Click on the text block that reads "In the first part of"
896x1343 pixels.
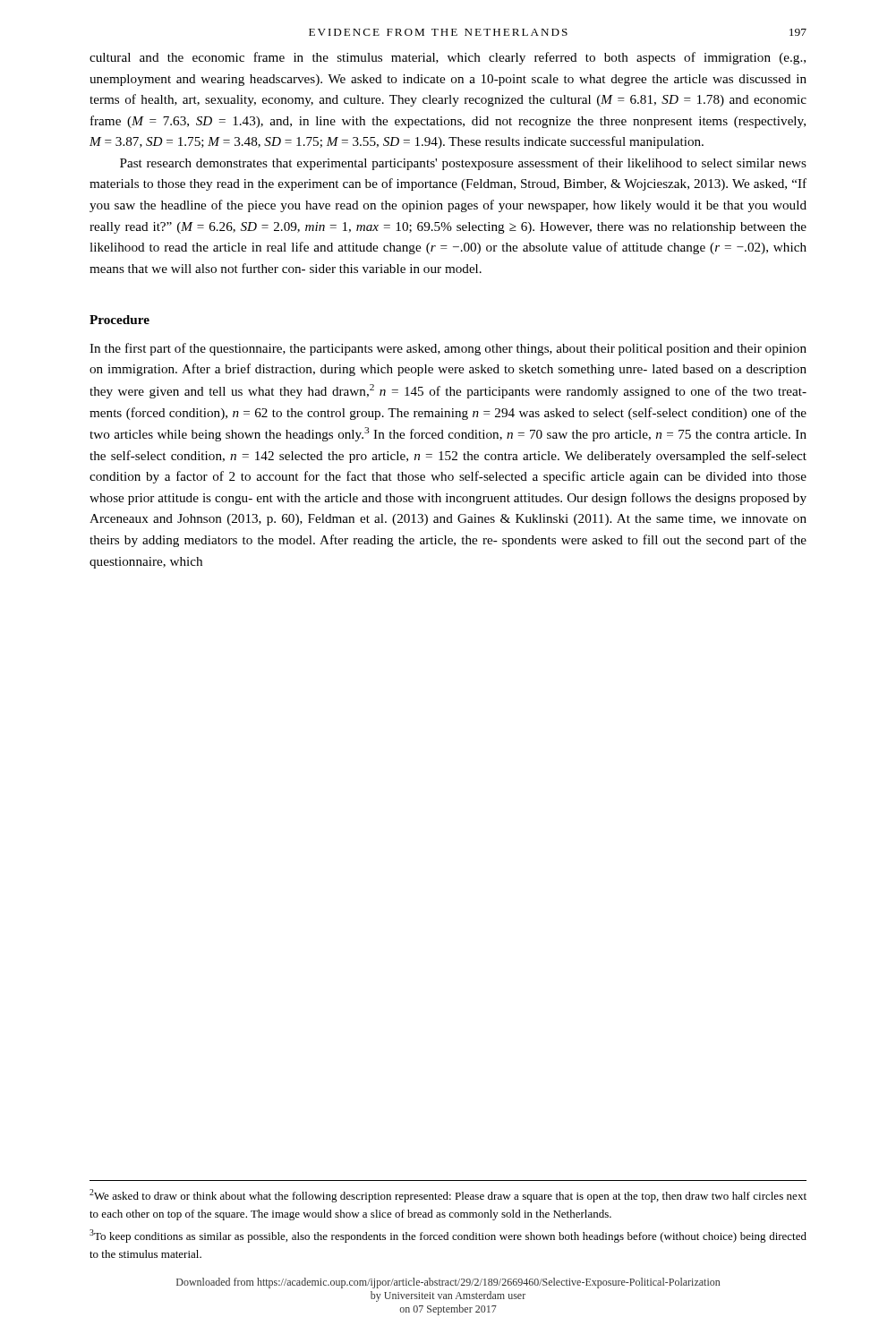pyautogui.click(x=448, y=454)
